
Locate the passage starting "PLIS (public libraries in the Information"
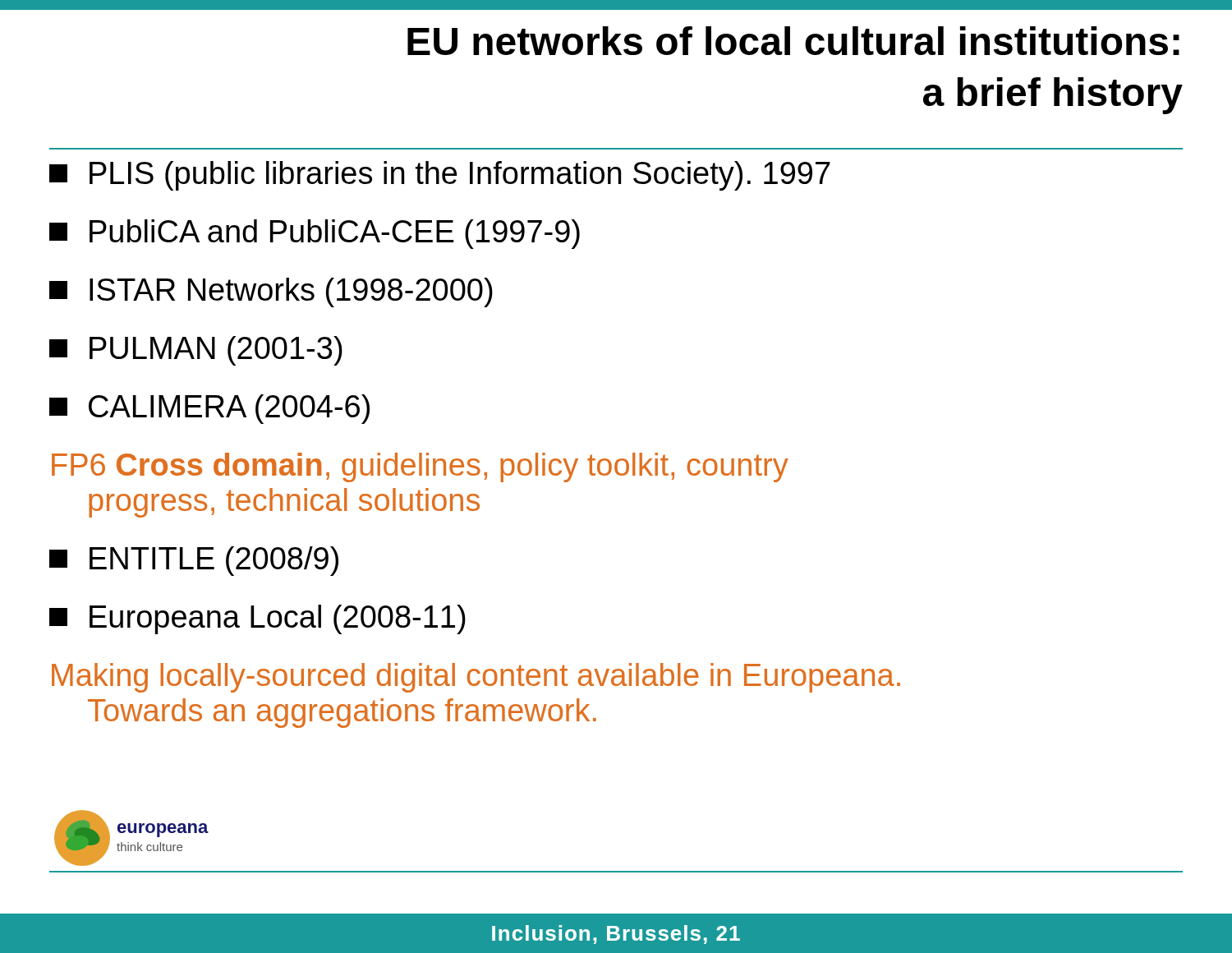[x=440, y=174]
